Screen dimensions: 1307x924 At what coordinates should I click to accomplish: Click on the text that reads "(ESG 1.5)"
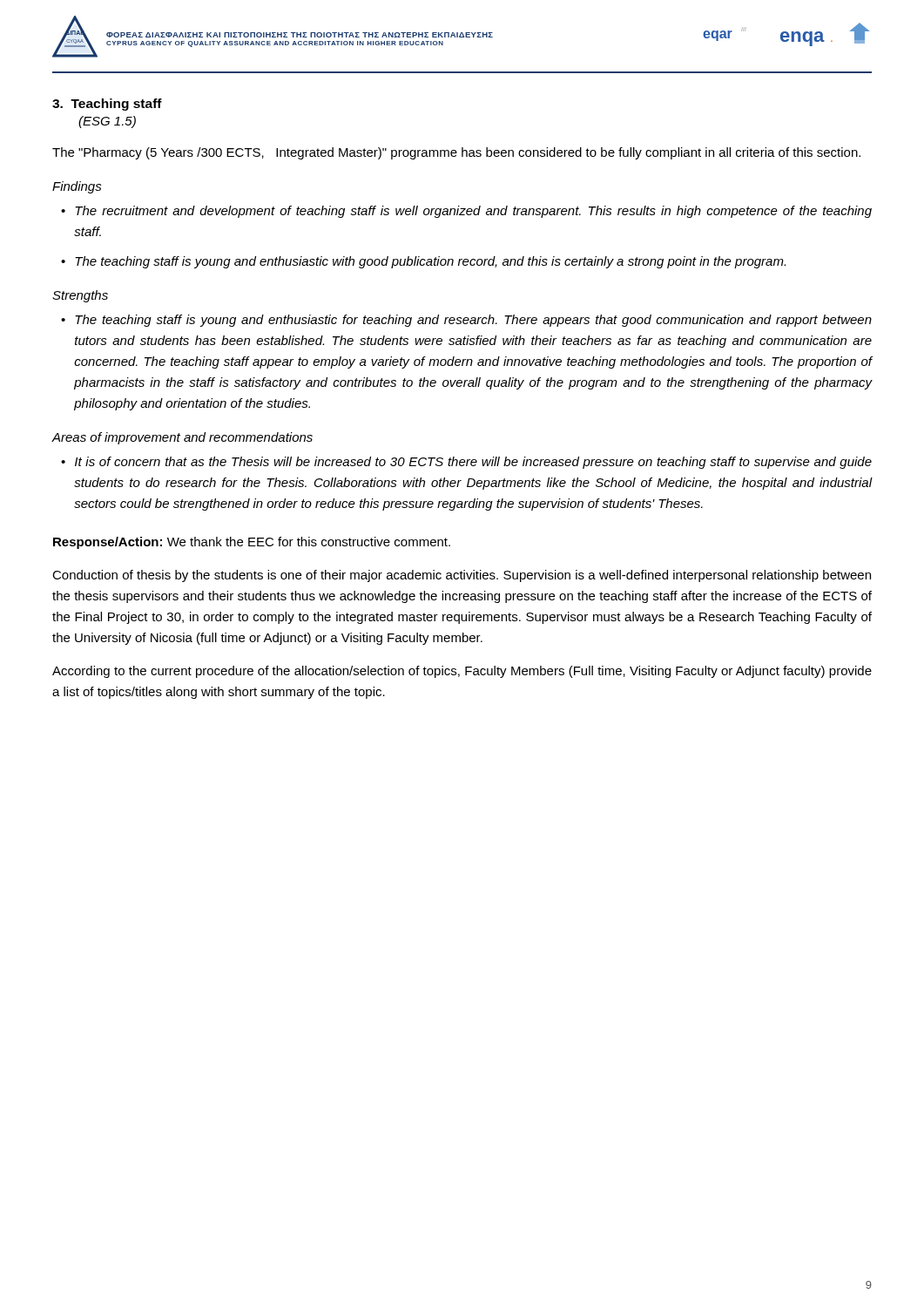click(x=107, y=121)
